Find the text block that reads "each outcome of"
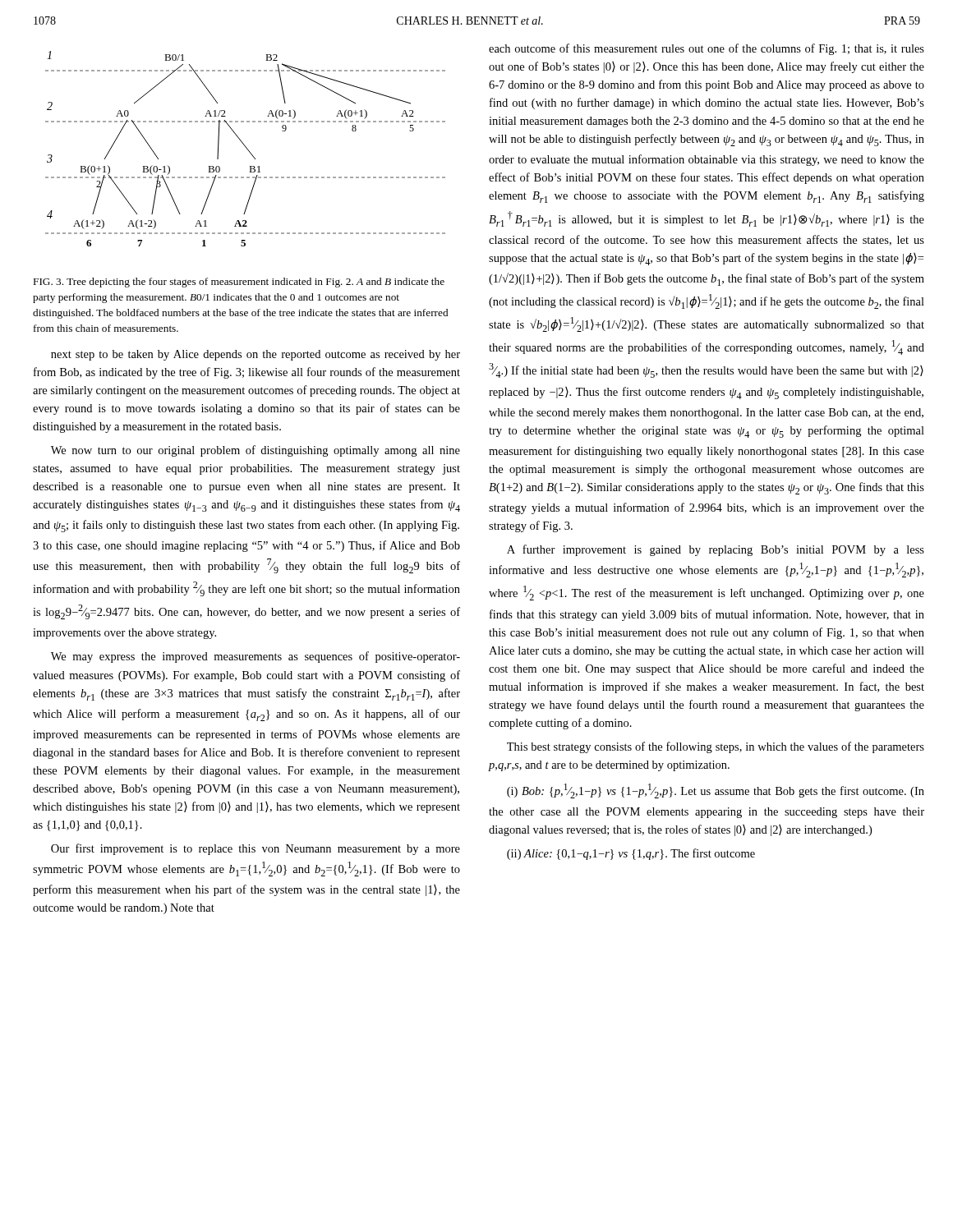Screen dimensions: 1232x953 click(x=707, y=451)
